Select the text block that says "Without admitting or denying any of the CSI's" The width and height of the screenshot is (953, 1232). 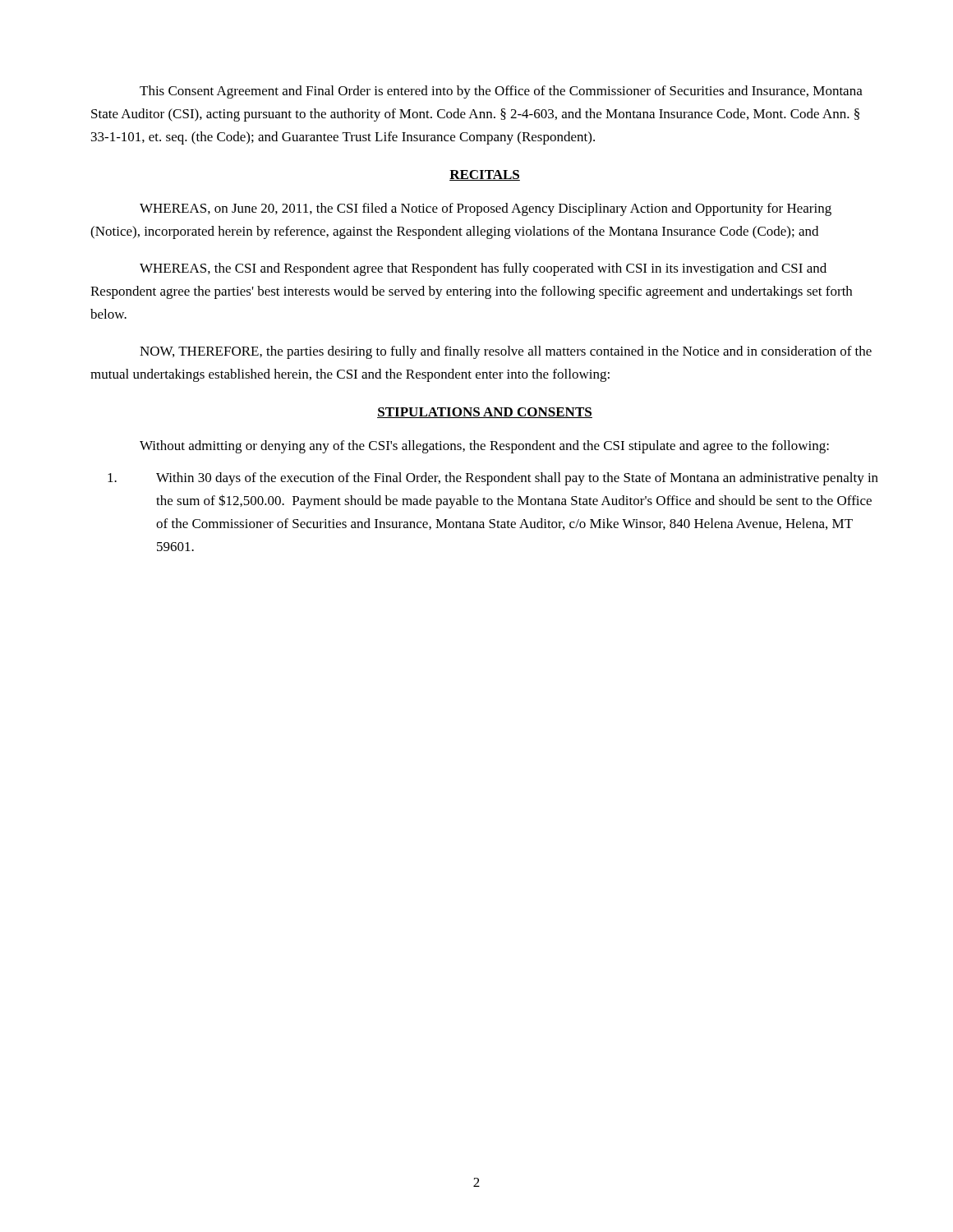pyautogui.click(x=485, y=446)
